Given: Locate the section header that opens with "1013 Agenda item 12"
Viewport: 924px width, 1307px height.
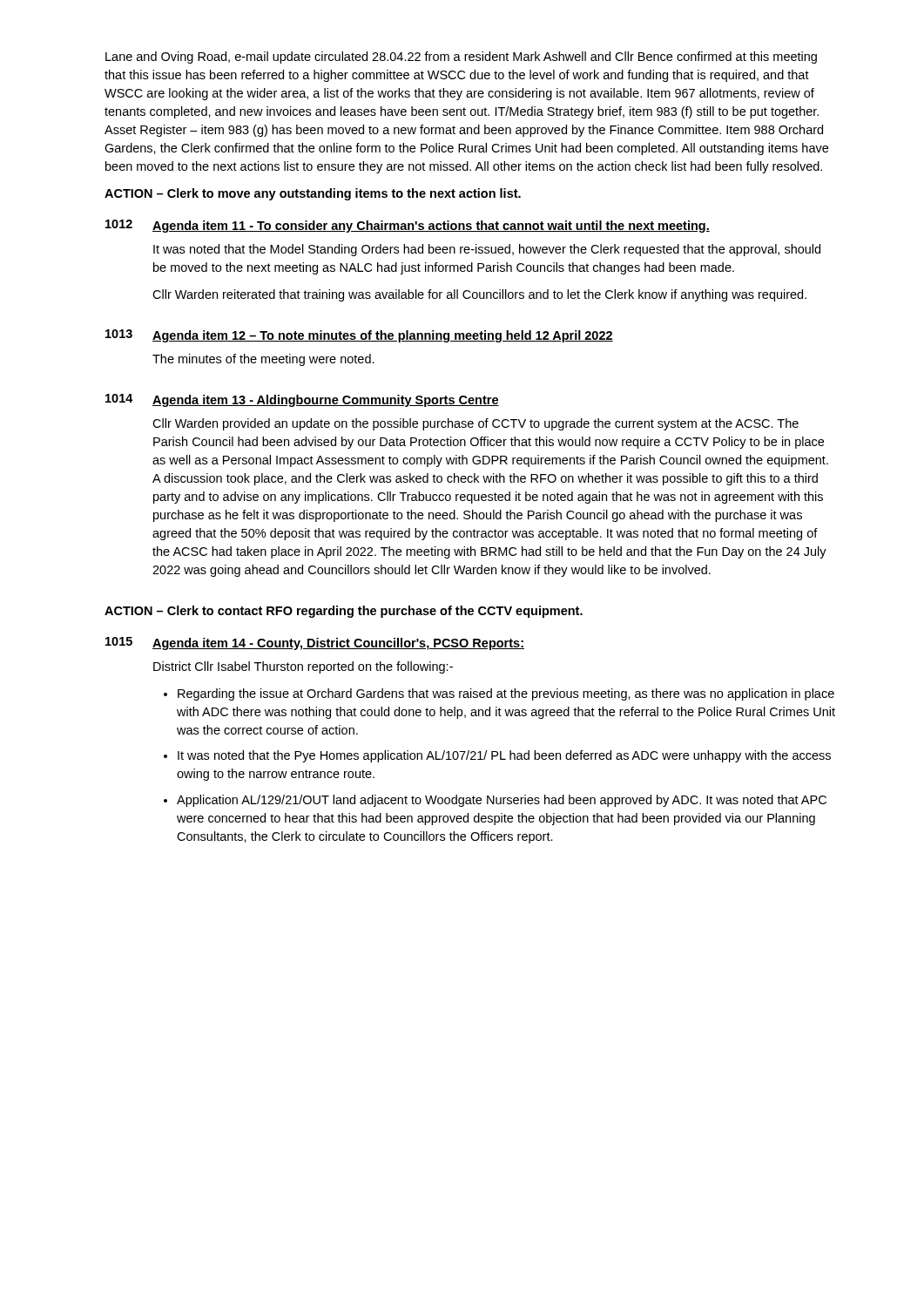Looking at the screenshot, I should click(x=471, y=352).
